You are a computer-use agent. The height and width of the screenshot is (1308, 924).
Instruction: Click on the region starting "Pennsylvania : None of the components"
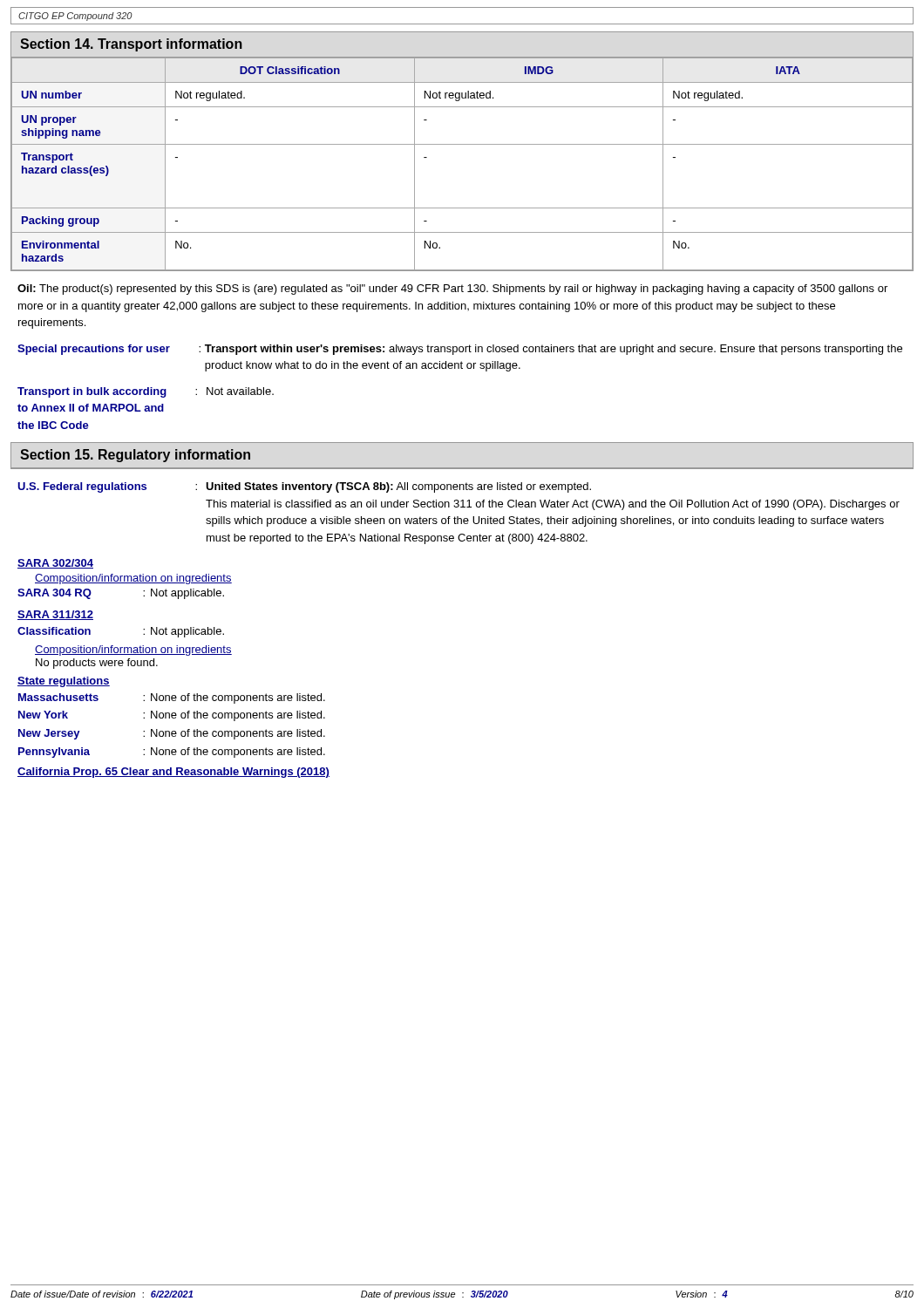click(x=172, y=753)
